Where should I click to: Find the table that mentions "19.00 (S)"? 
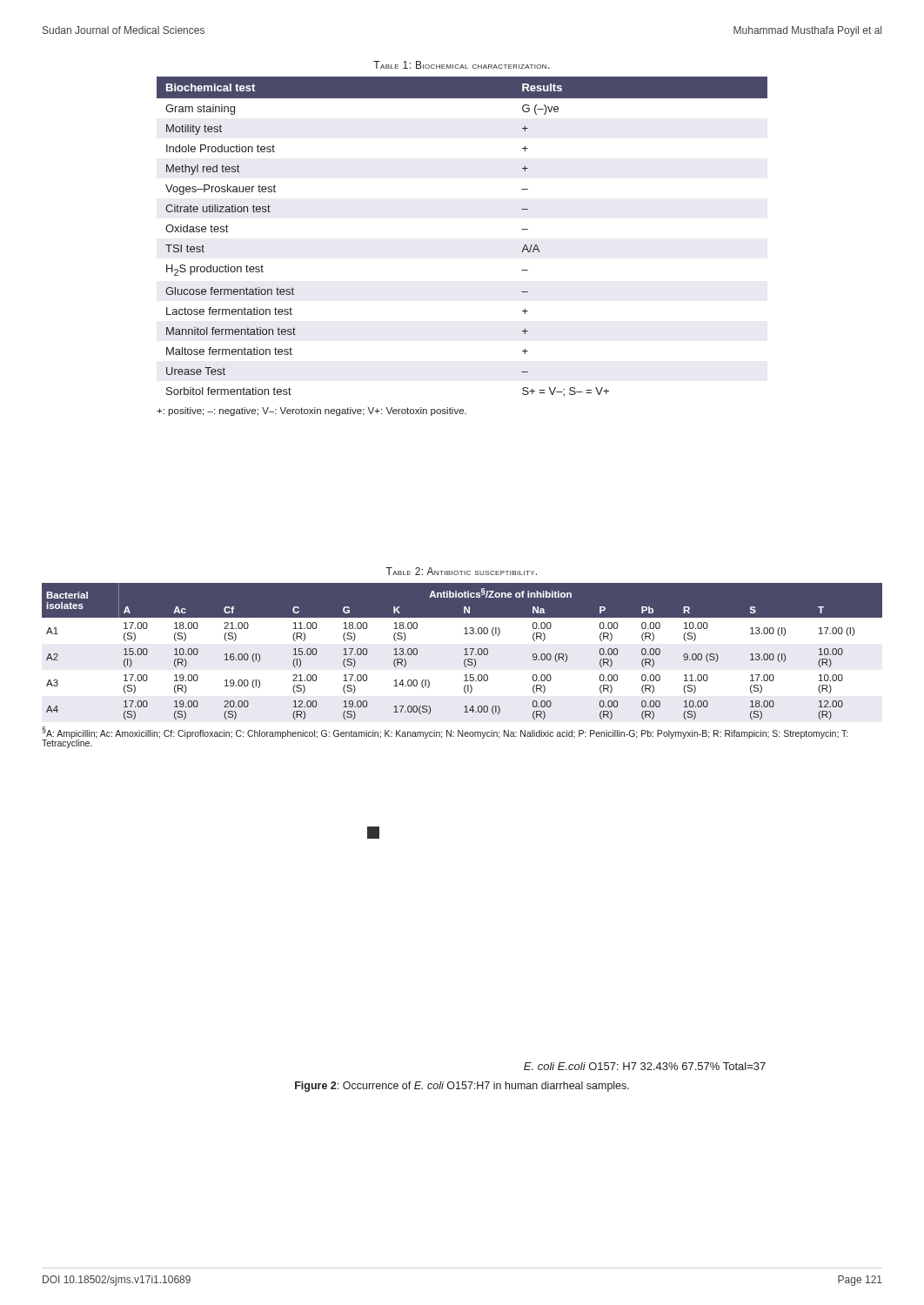point(462,666)
